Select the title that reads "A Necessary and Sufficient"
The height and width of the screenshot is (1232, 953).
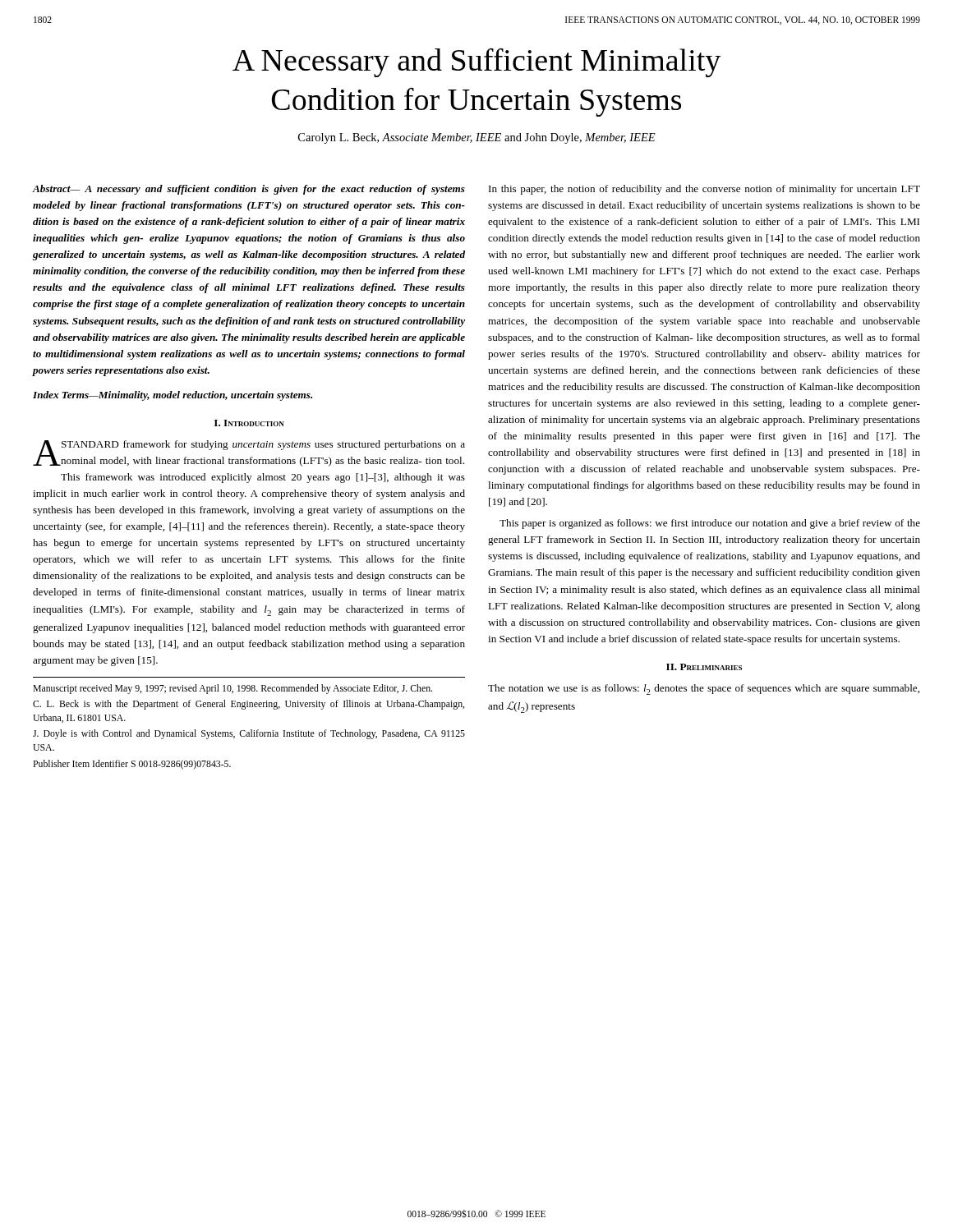(x=476, y=93)
